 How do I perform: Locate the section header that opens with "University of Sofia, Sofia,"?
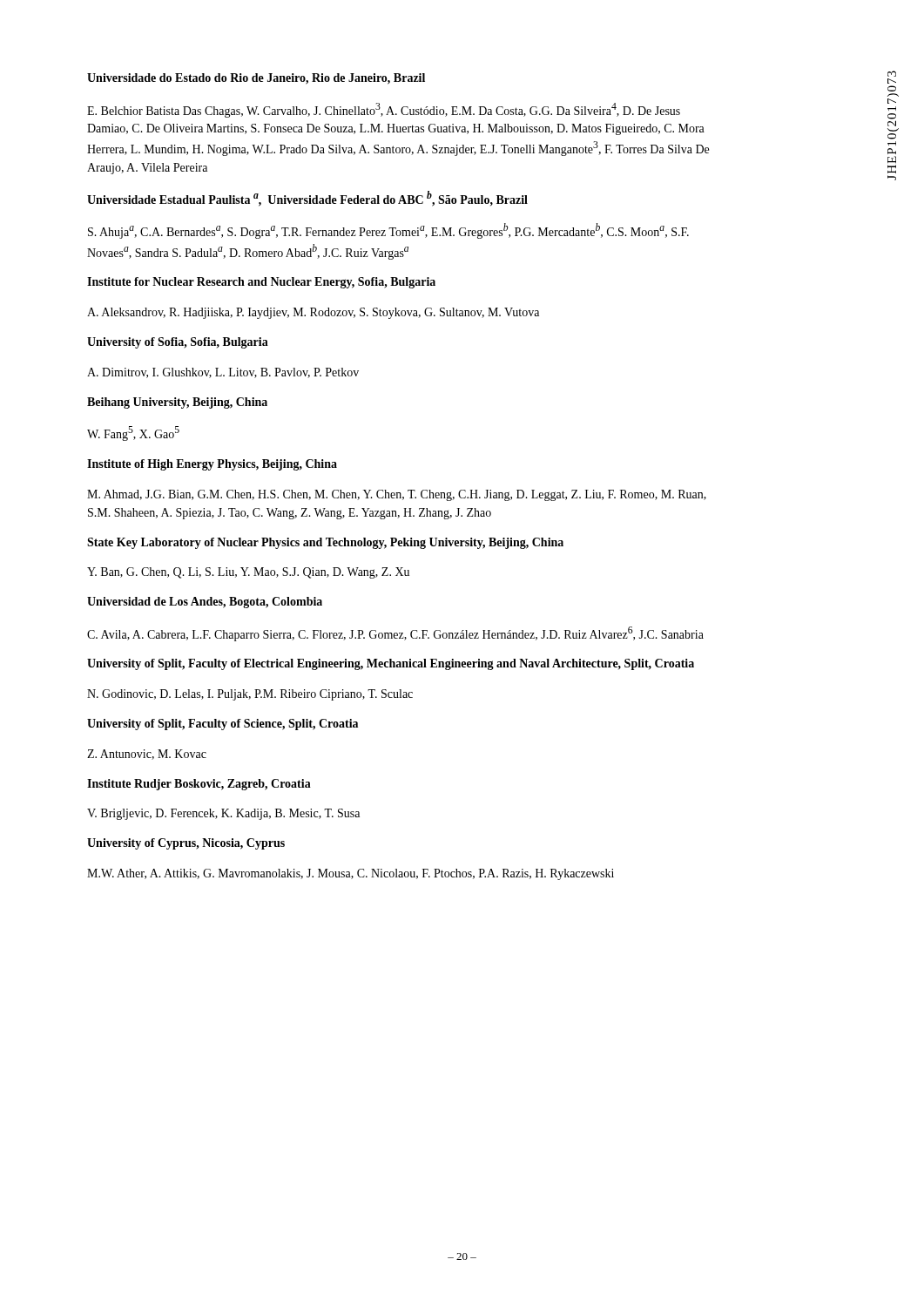click(178, 343)
